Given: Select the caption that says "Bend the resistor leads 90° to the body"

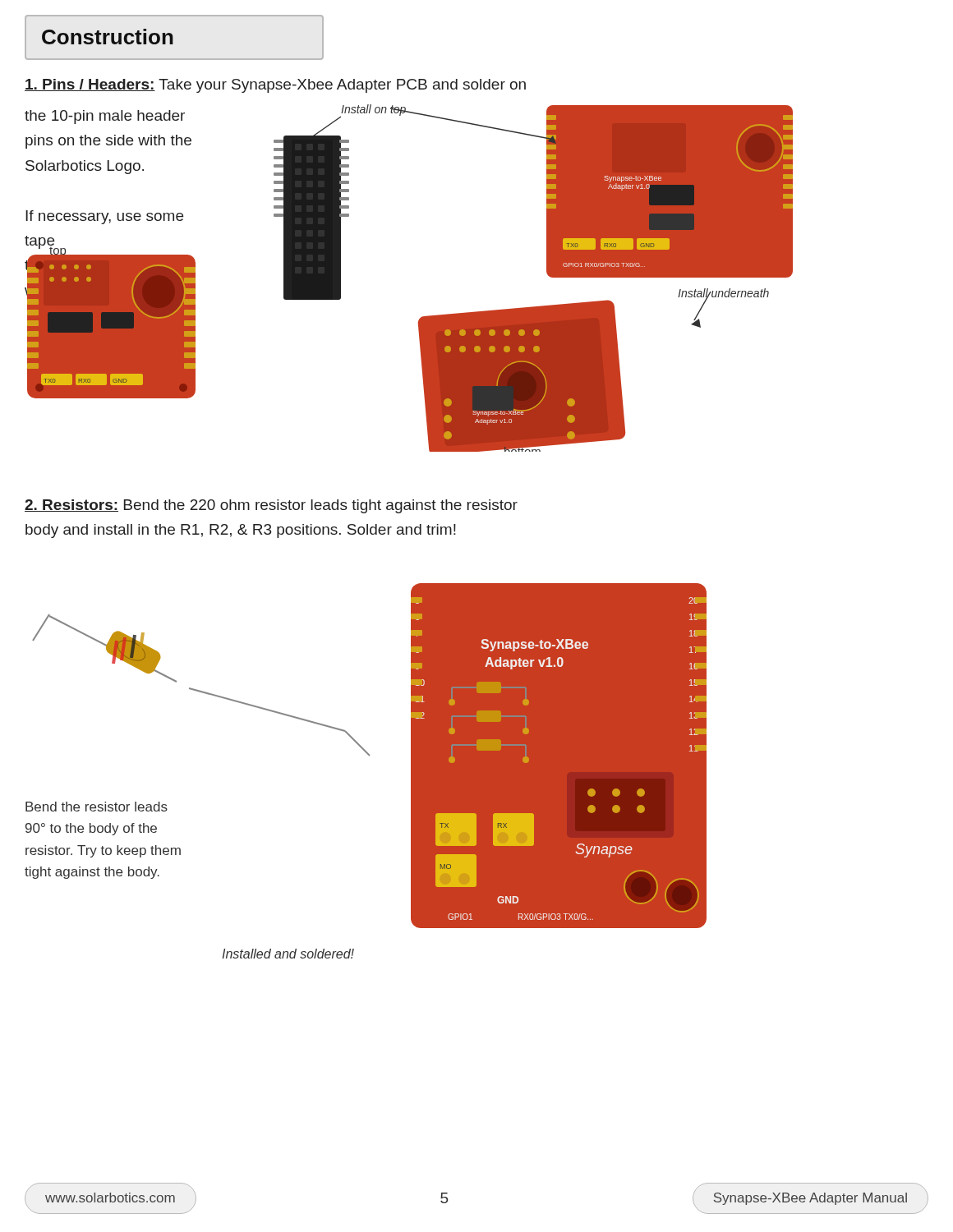Looking at the screenshot, I should [103, 839].
